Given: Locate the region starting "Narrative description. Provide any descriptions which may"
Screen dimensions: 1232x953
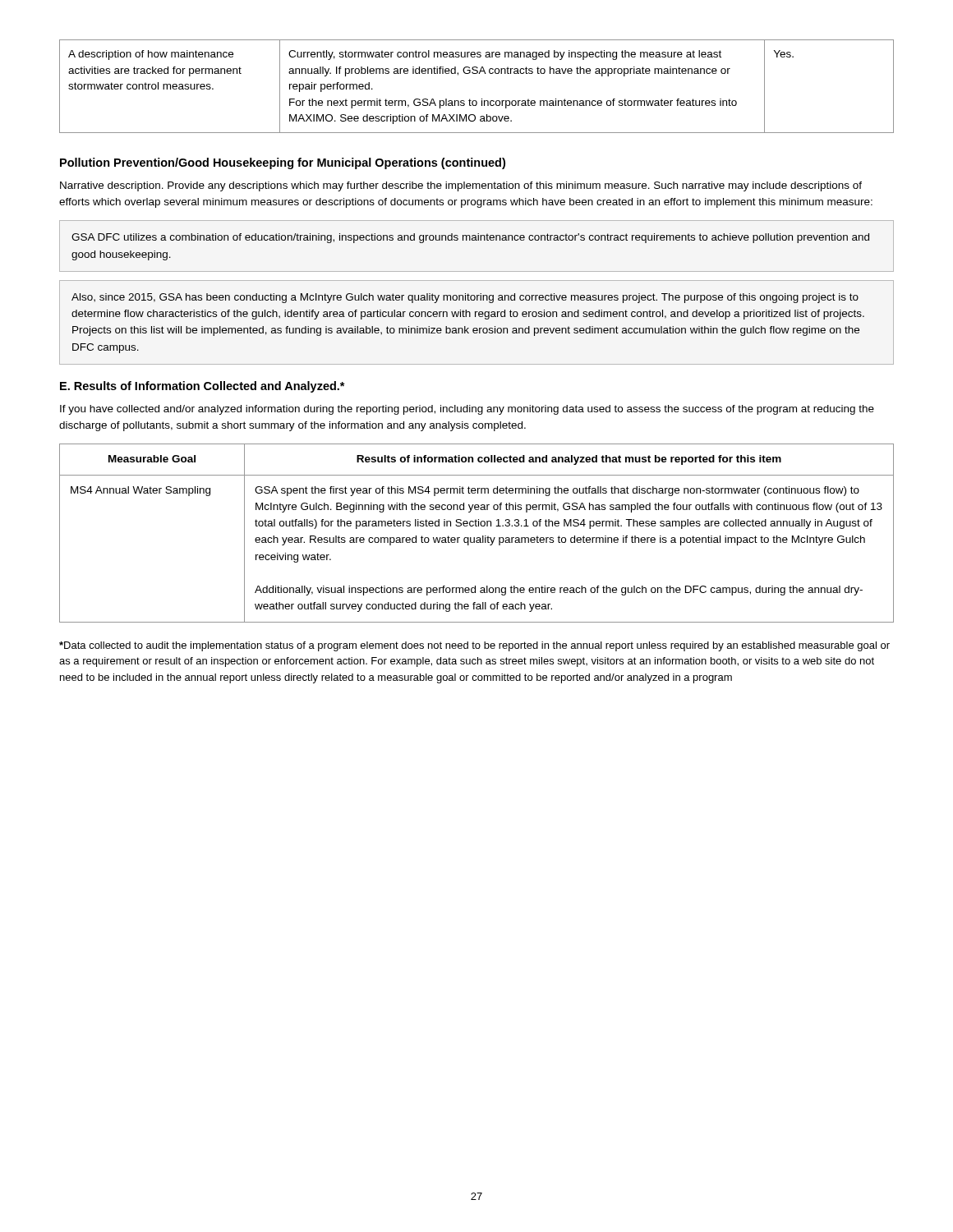Looking at the screenshot, I should click(466, 193).
